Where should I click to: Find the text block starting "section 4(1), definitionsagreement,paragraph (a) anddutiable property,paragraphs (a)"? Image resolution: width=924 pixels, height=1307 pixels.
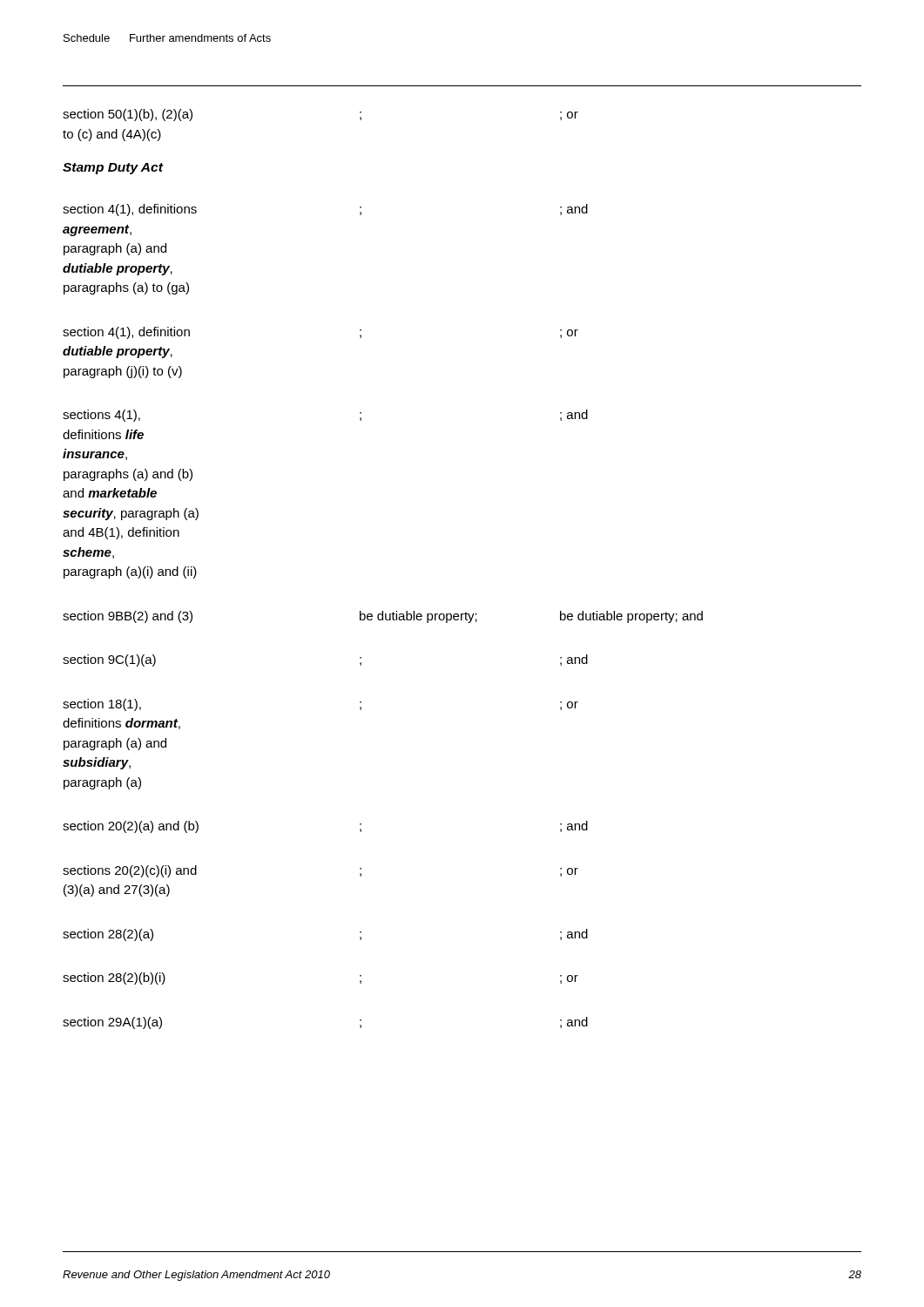tap(123, 210)
